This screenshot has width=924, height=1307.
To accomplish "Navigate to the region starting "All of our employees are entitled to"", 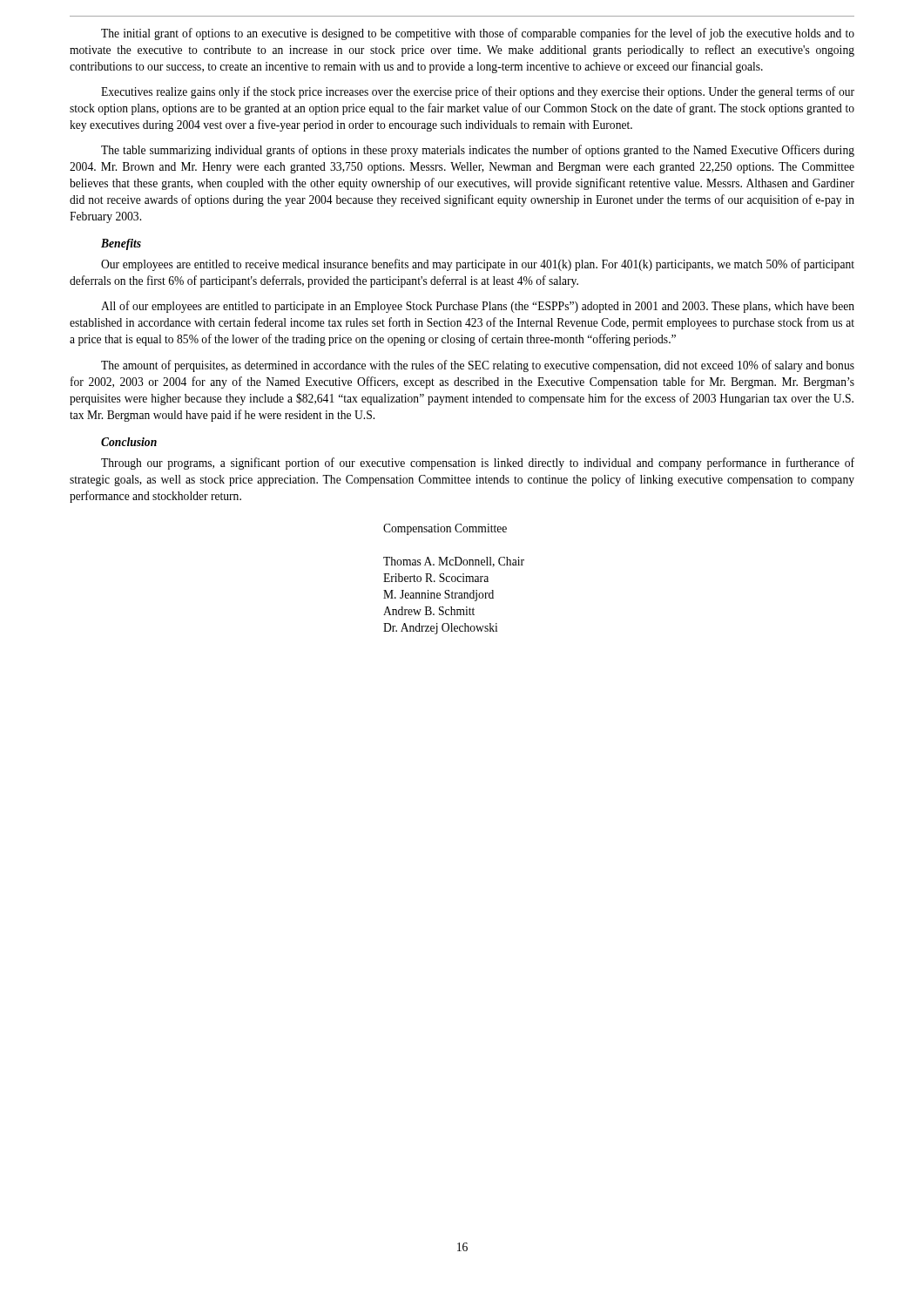I will 462,323.
